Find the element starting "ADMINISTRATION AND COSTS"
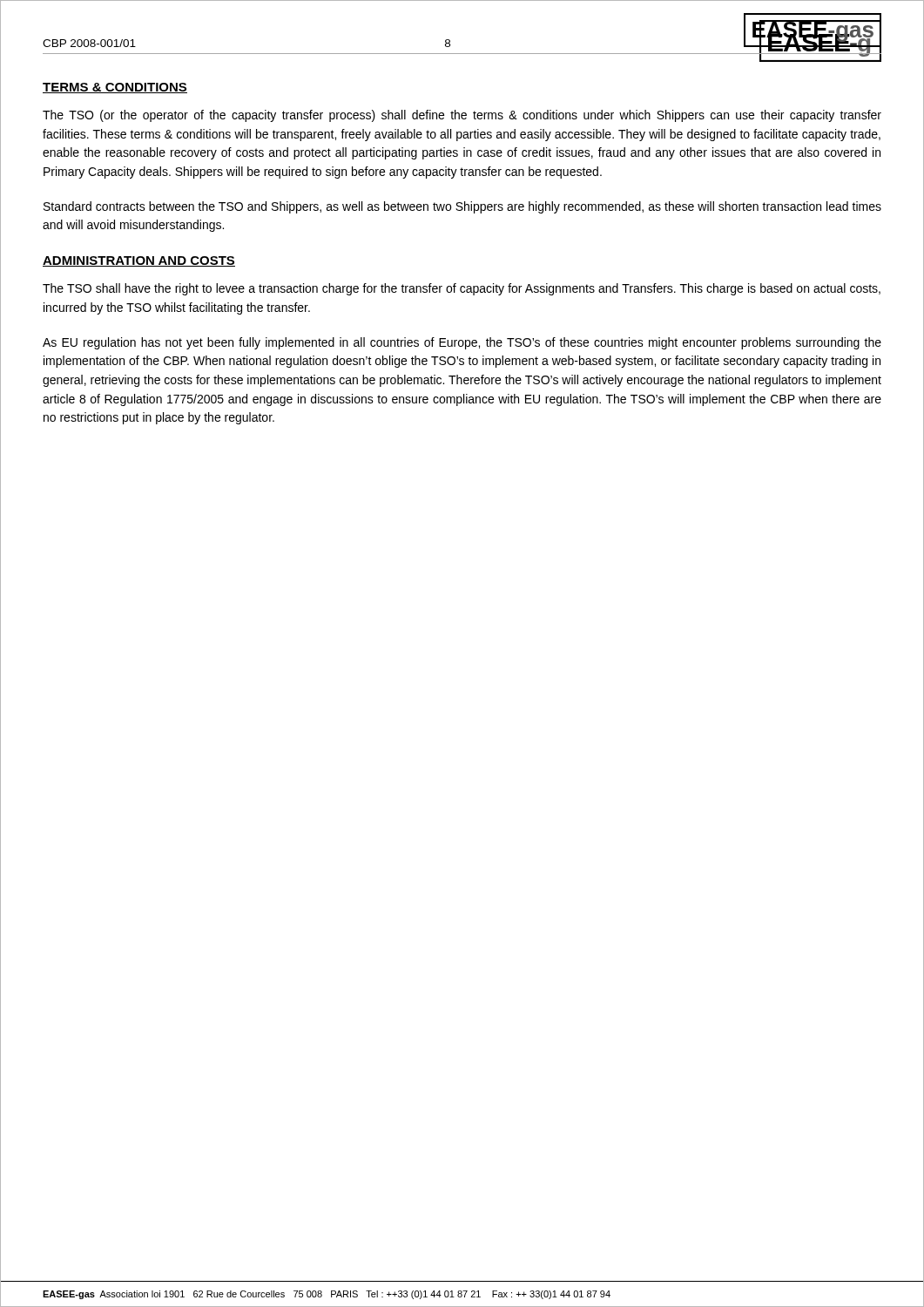This screenshot has height=1307, width=924. (139, 260)
